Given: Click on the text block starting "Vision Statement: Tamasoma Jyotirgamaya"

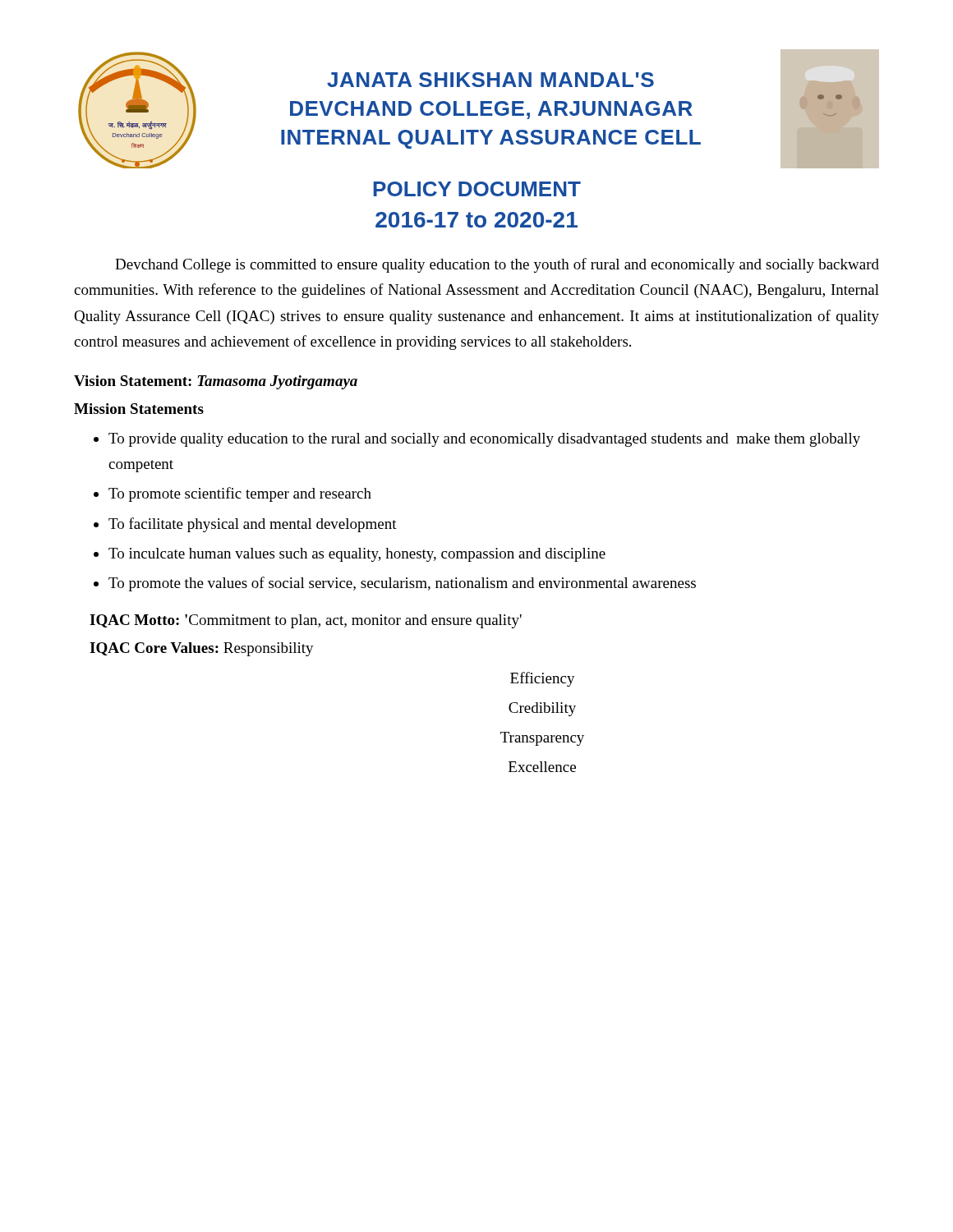Looking at the screenshot, I should (216, 381).
